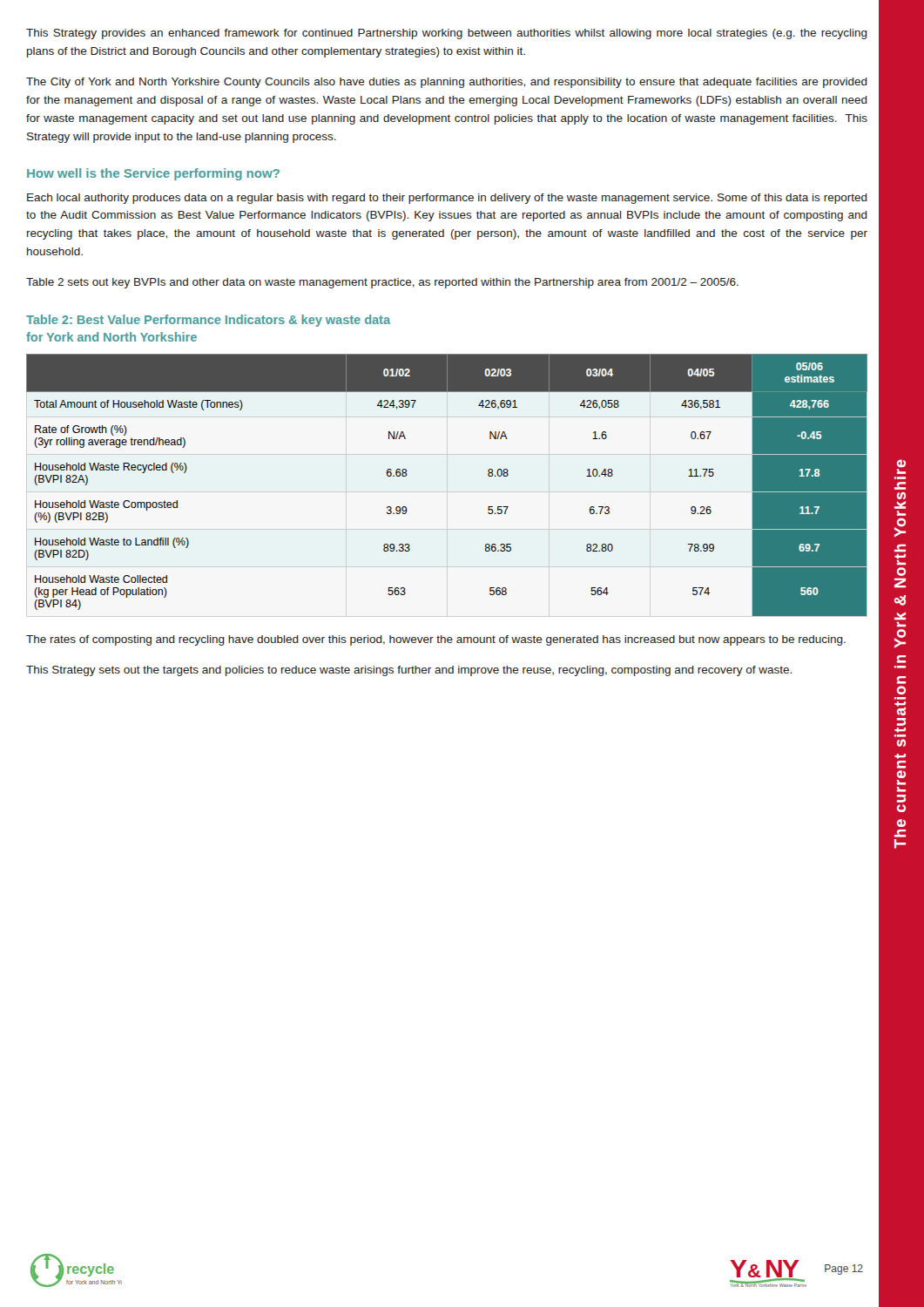The height and width of the screenshot is (1307, 924).
Task: Find the text block starting "Each local authority produces data"
Action: 447,224
